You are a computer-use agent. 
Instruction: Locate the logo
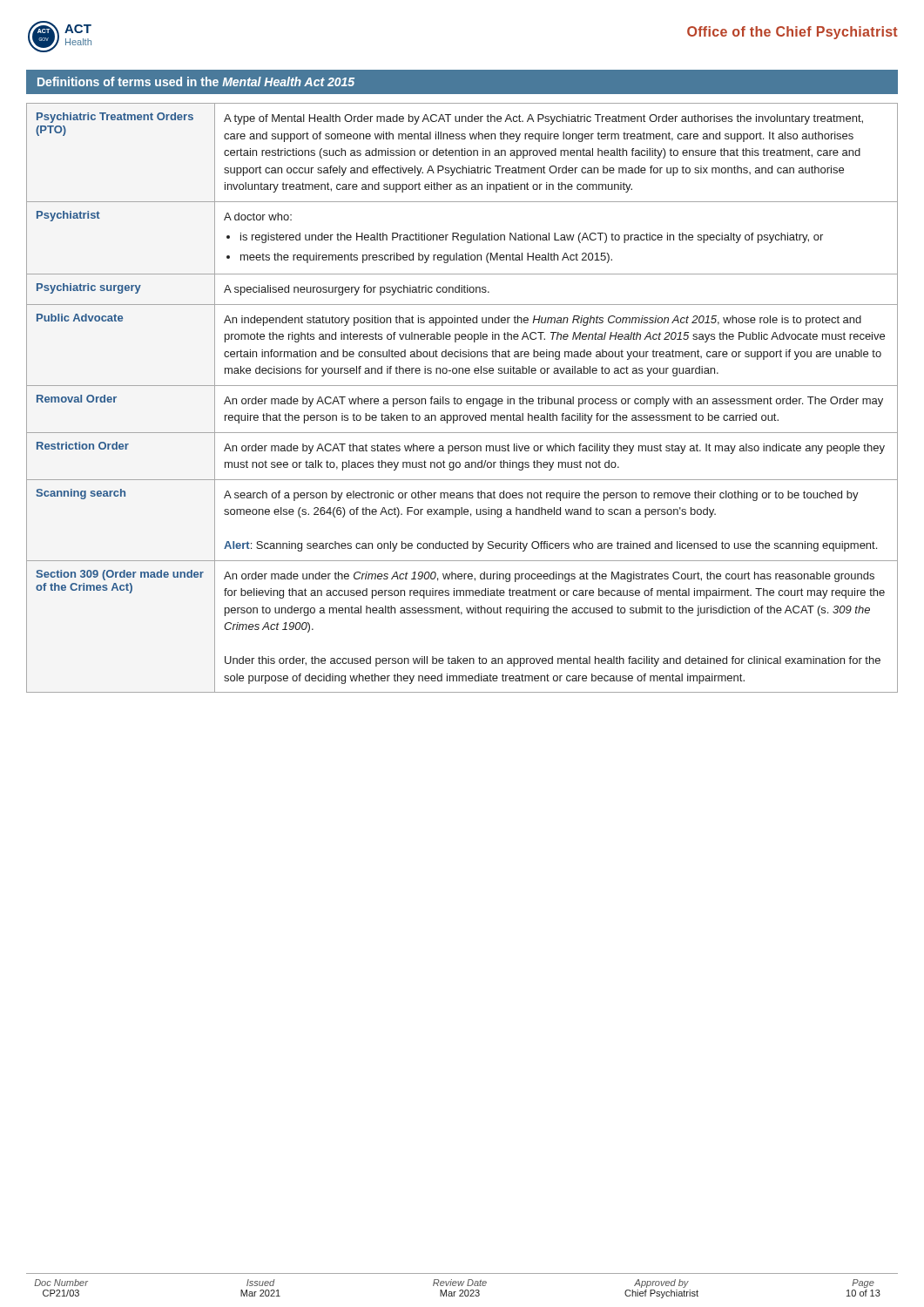point(65,37)
